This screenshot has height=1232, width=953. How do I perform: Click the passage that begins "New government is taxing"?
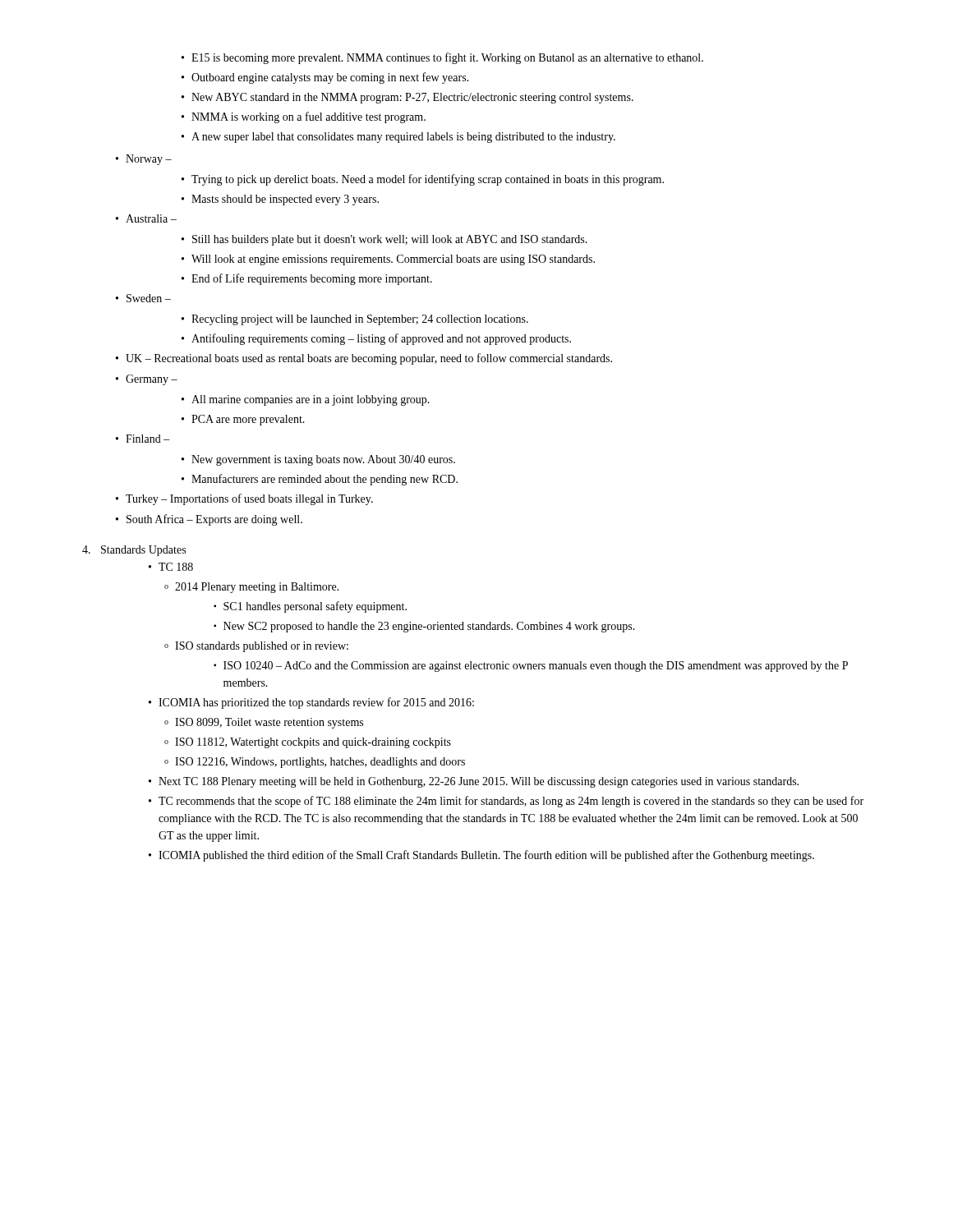[x=324, y=460]
